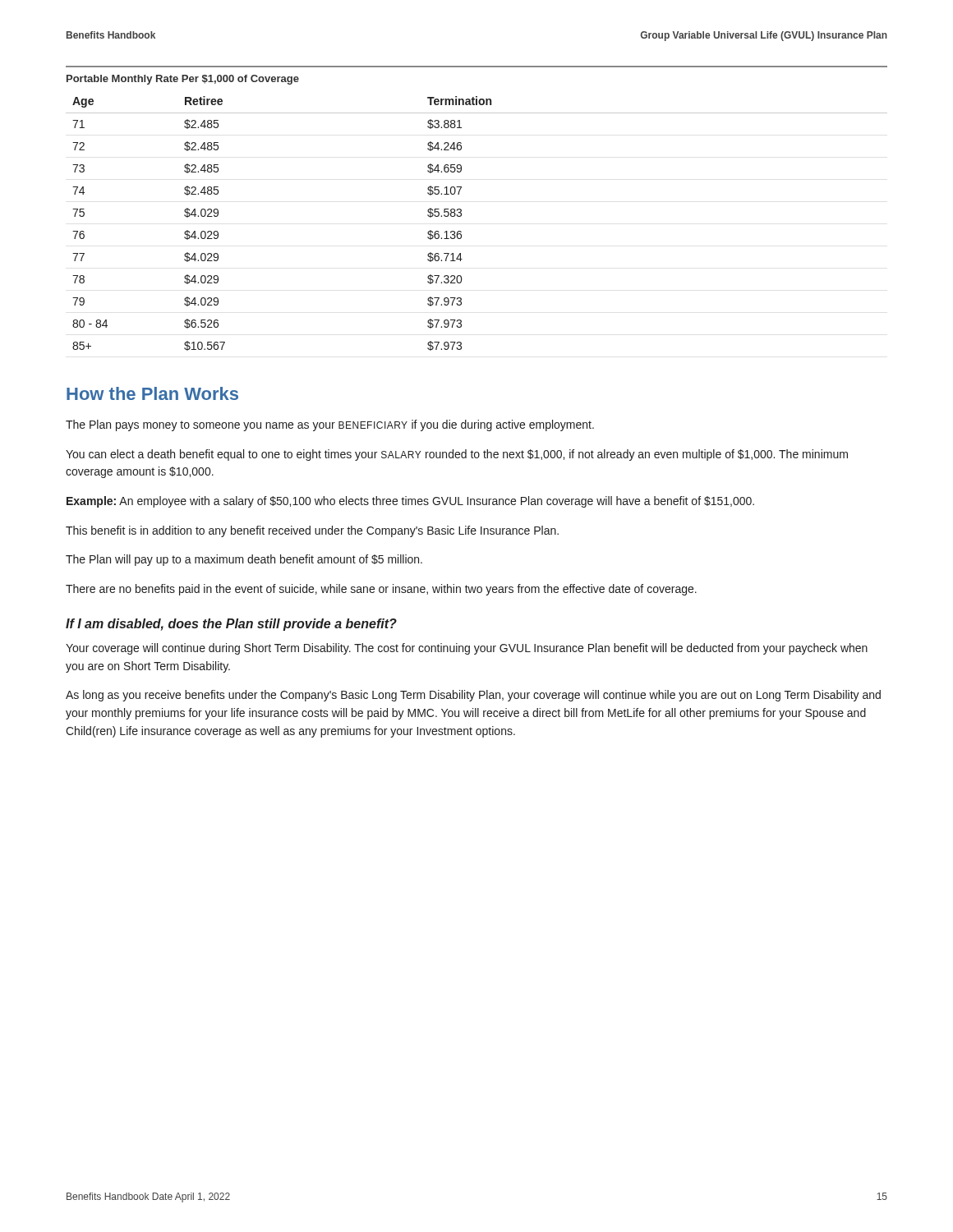Where is the passage that starts "This benefit is"?
953x1232 pixels.
[x=313, y=530]
